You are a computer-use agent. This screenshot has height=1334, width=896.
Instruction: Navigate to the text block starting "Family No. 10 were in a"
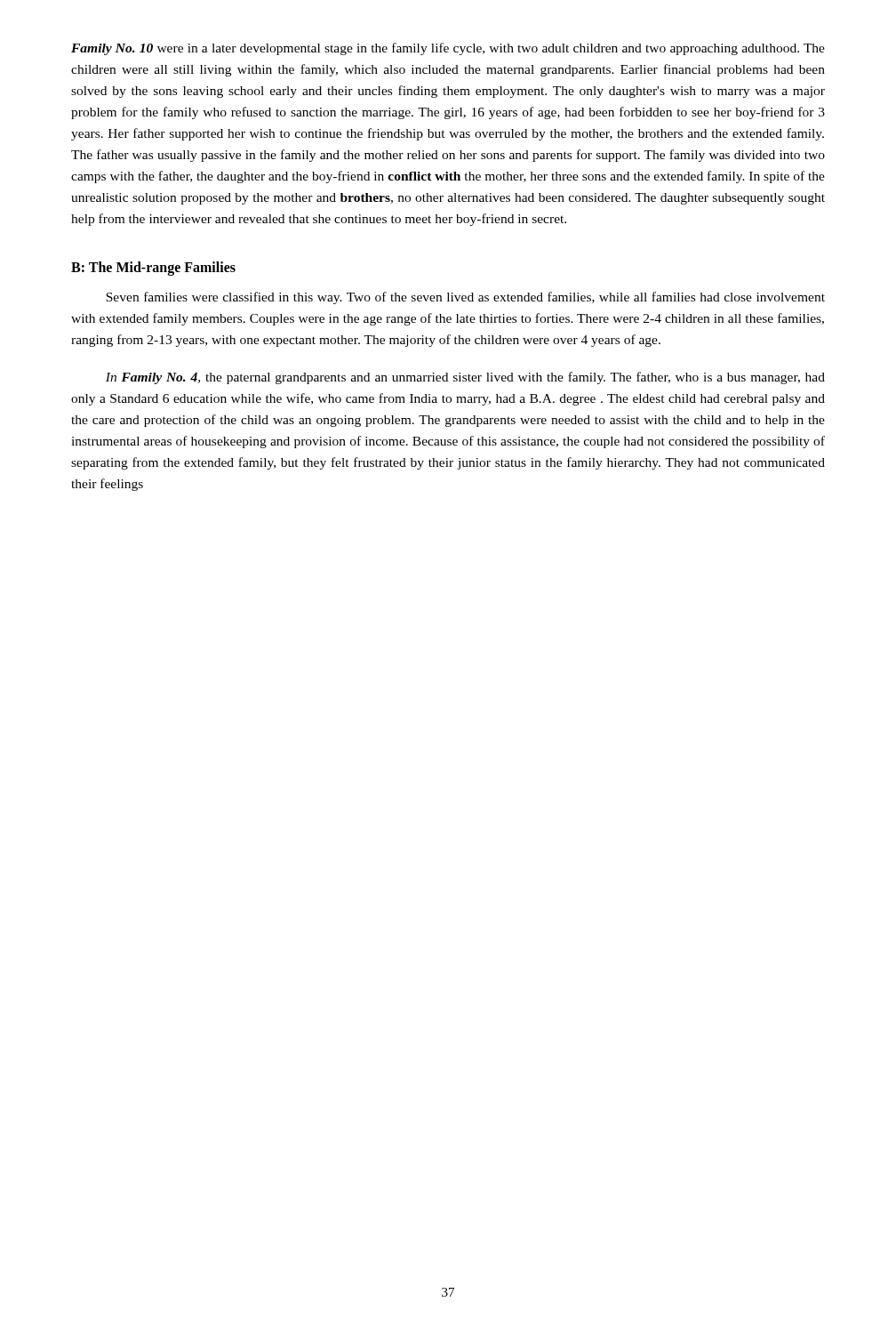(448, 133)
